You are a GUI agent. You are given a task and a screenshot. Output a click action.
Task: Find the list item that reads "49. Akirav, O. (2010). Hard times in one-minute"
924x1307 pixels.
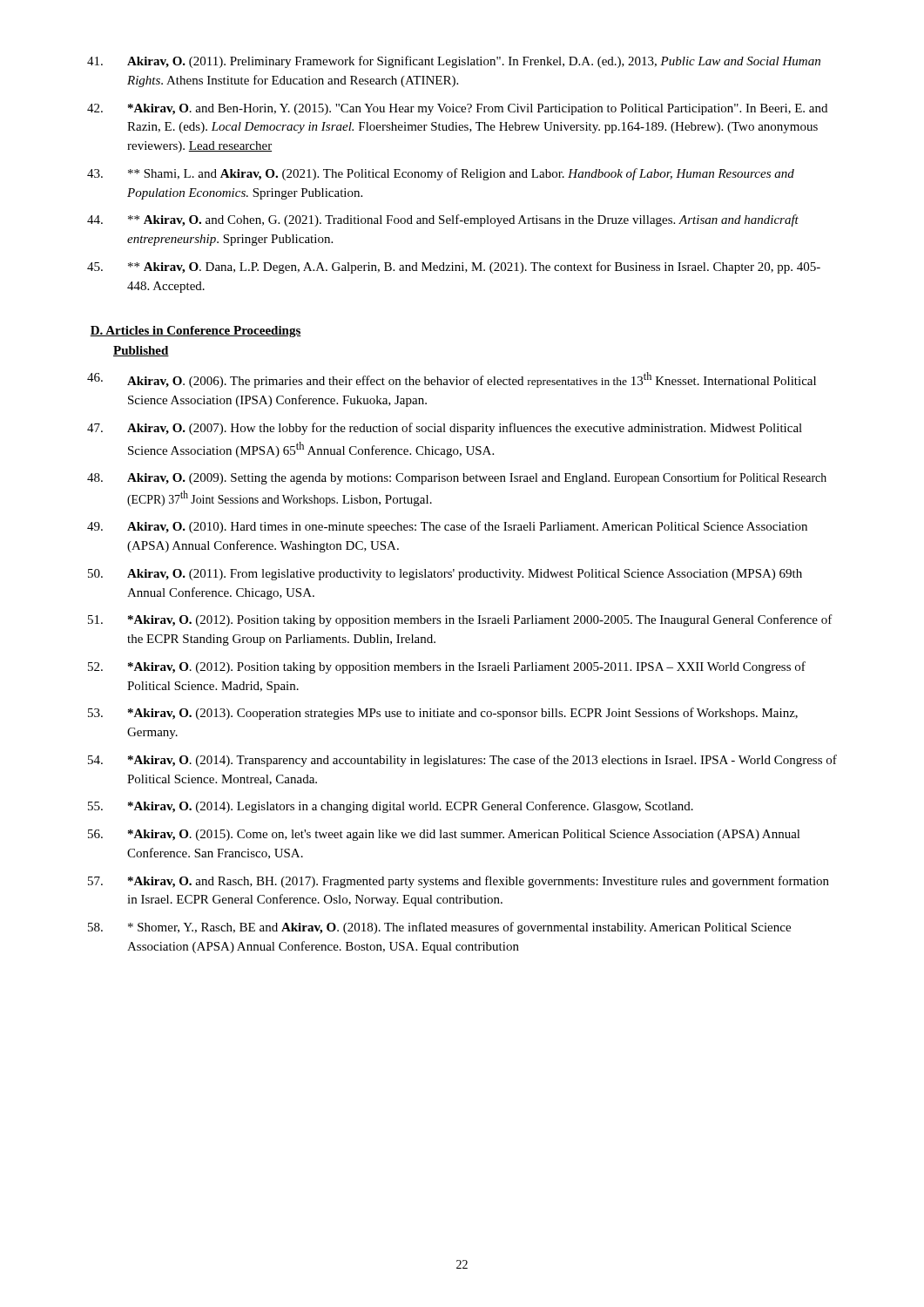(x=462, y=537)
